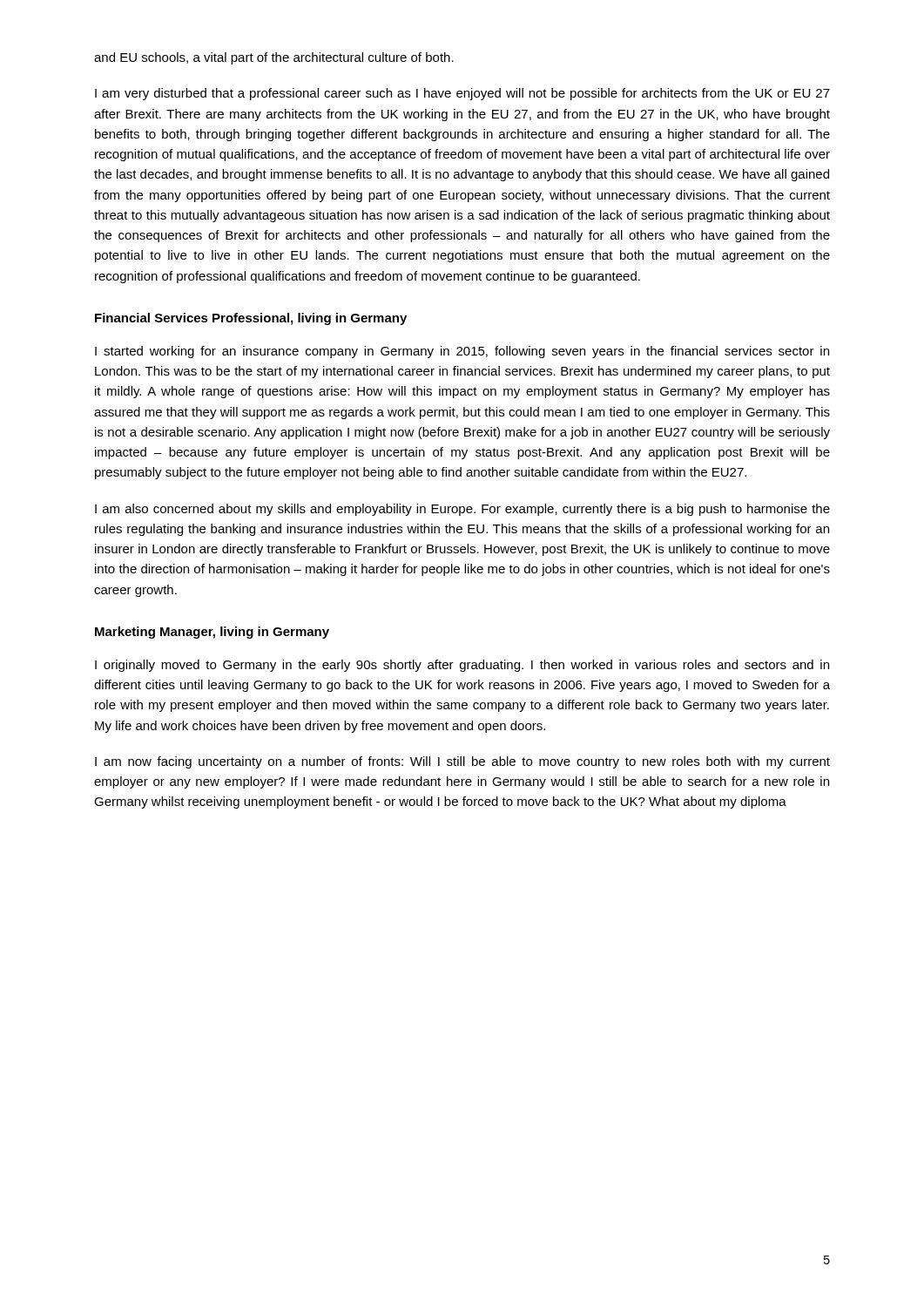Locate the text "Marketing Manager, living in Germany"
The height and width of the screenshot is (1307, 924).
pos(212,631)
